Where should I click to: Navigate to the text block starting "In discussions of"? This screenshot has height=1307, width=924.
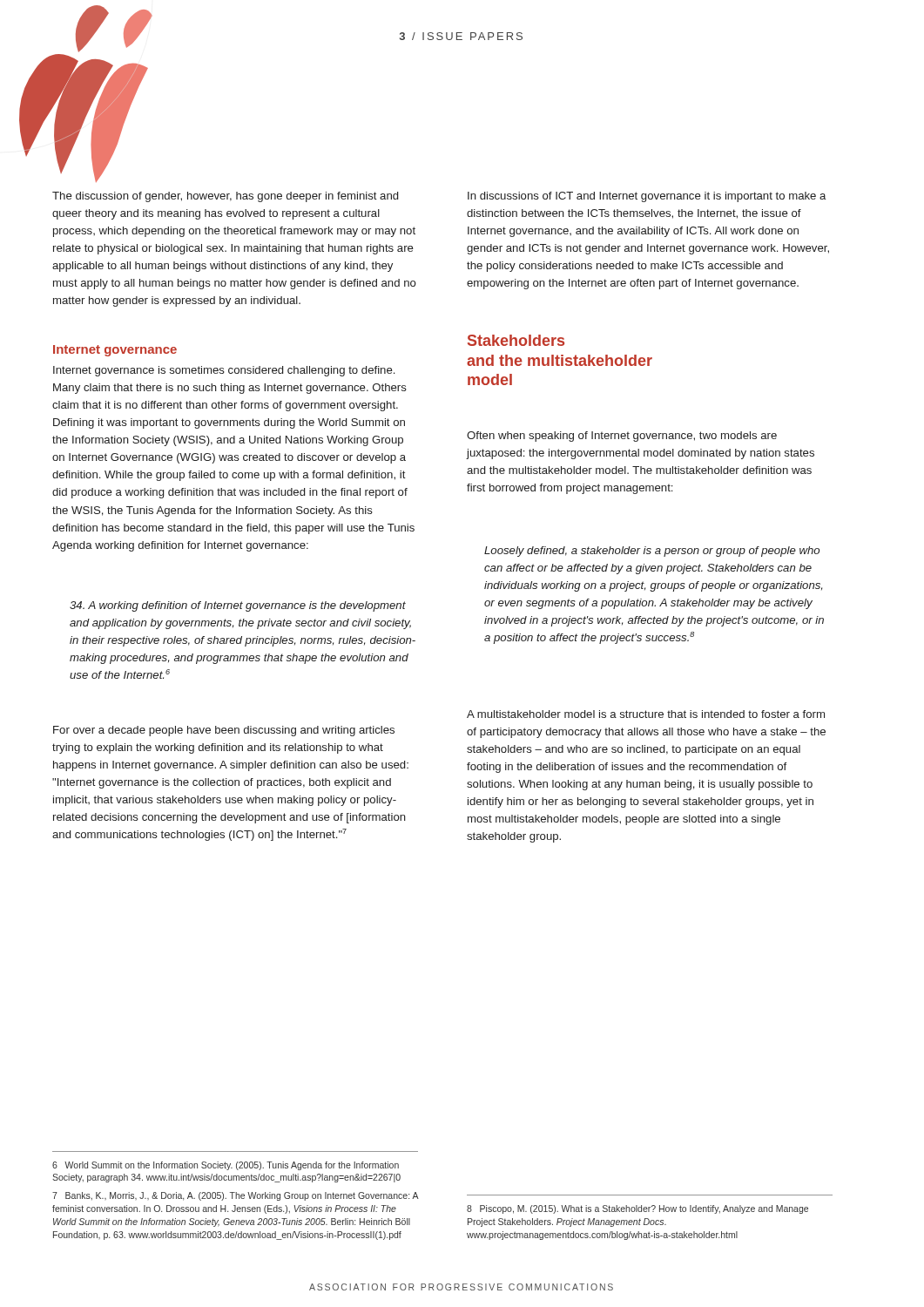(650, 240)
